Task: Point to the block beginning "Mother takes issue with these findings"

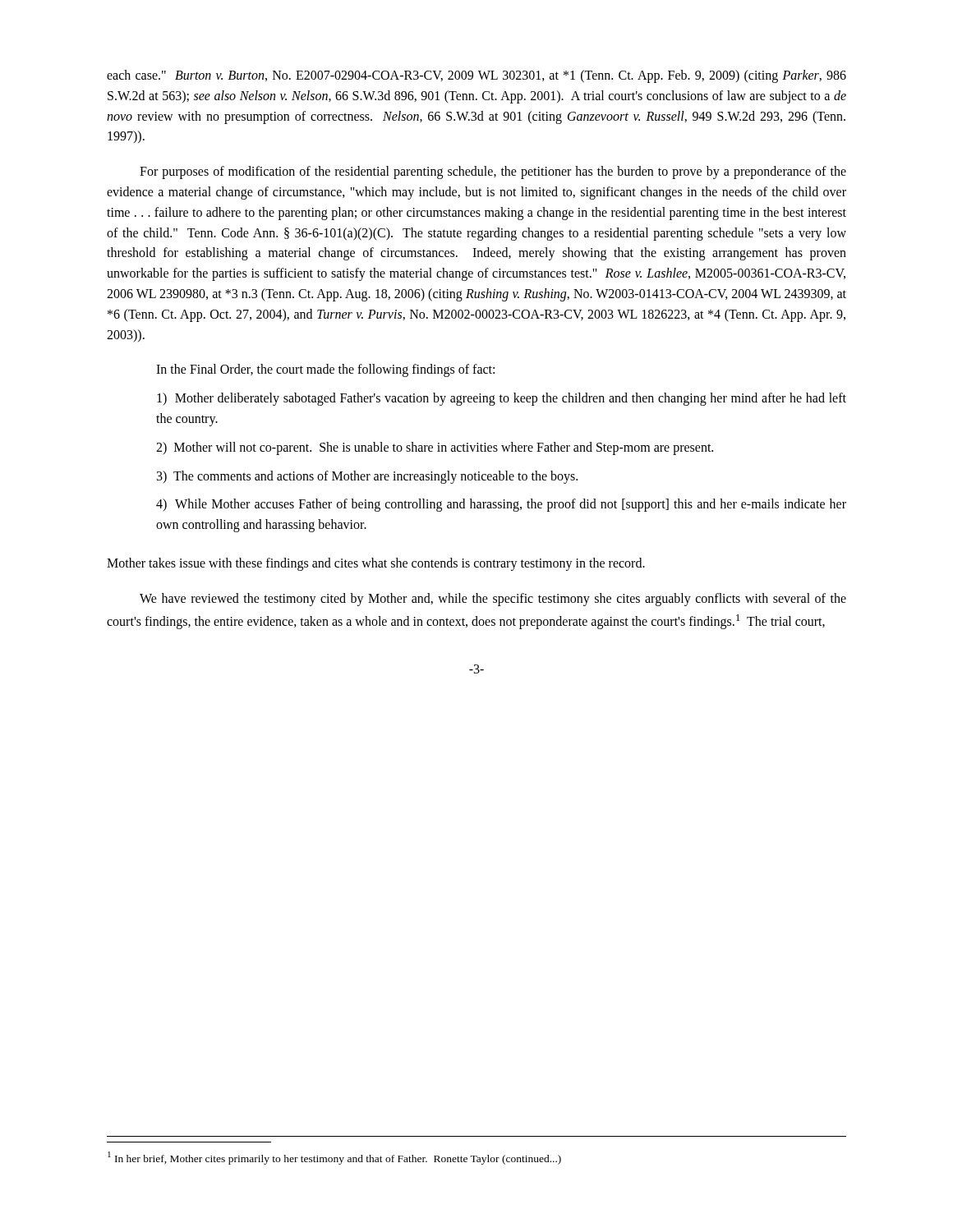Action: click(376, 563)
